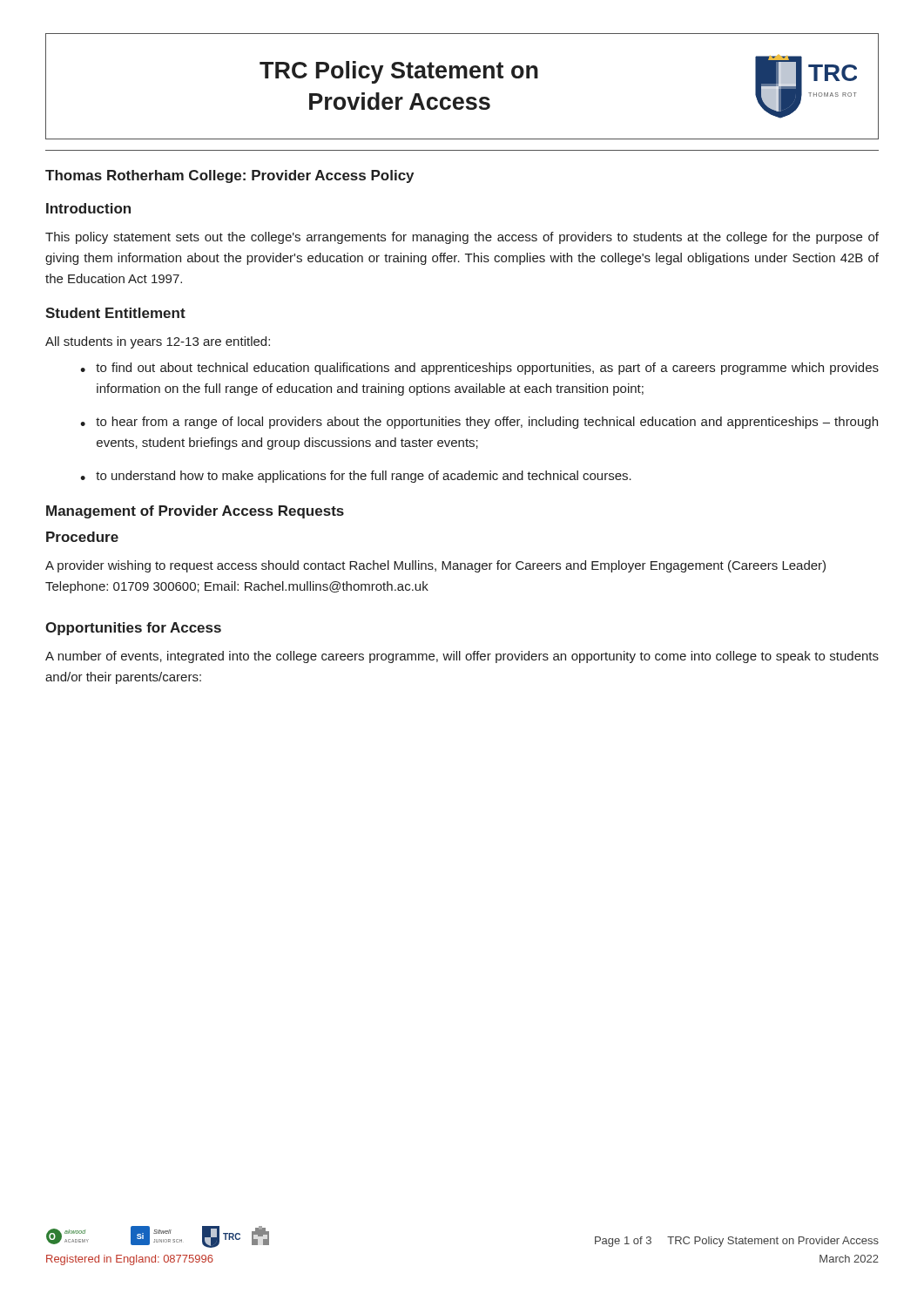The image size is (924, 1307).
Task: Select the list item that says "• to understand how"
Action: [x=479, y=478]
